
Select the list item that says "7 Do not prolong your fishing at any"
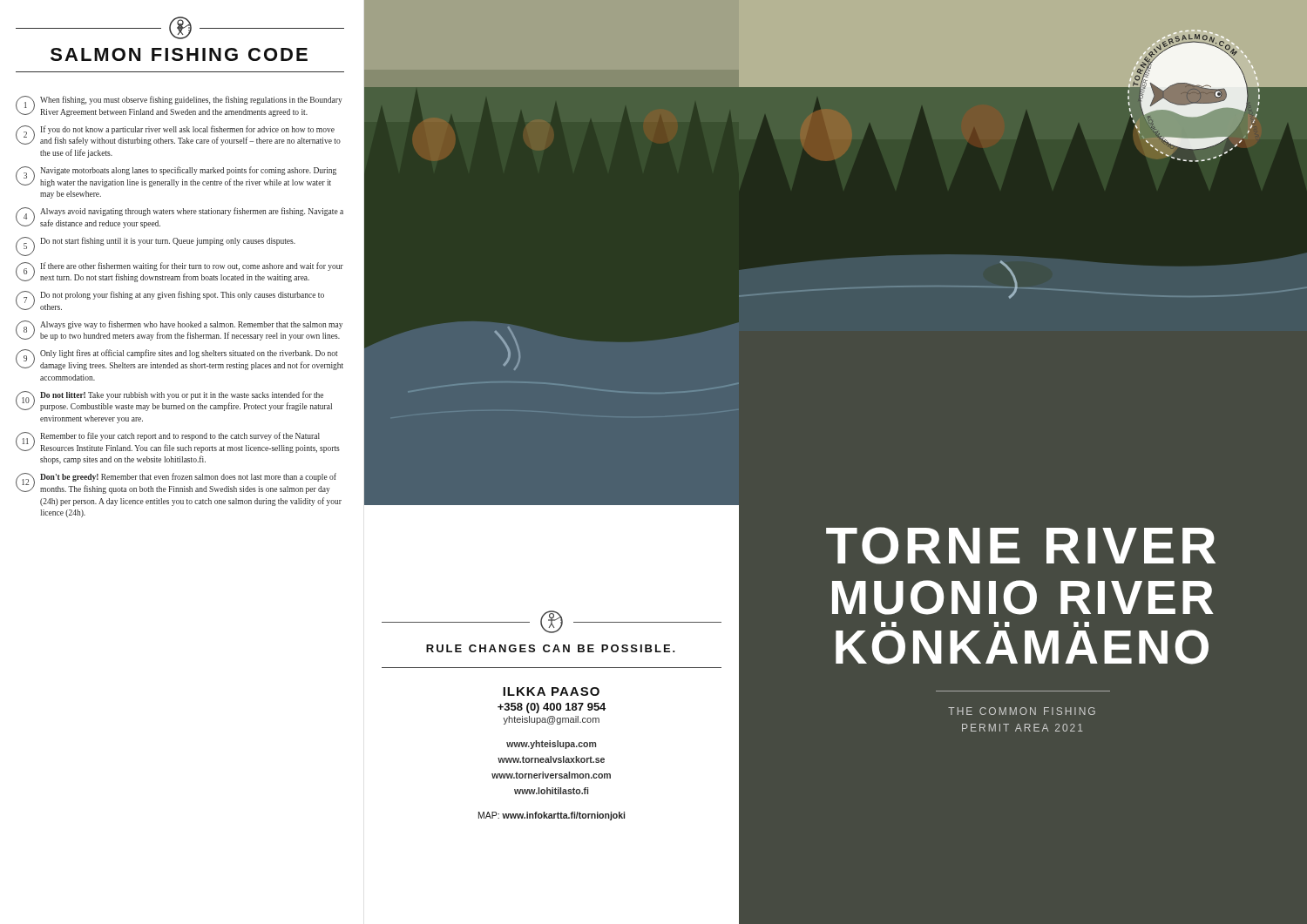click(180, 302)
